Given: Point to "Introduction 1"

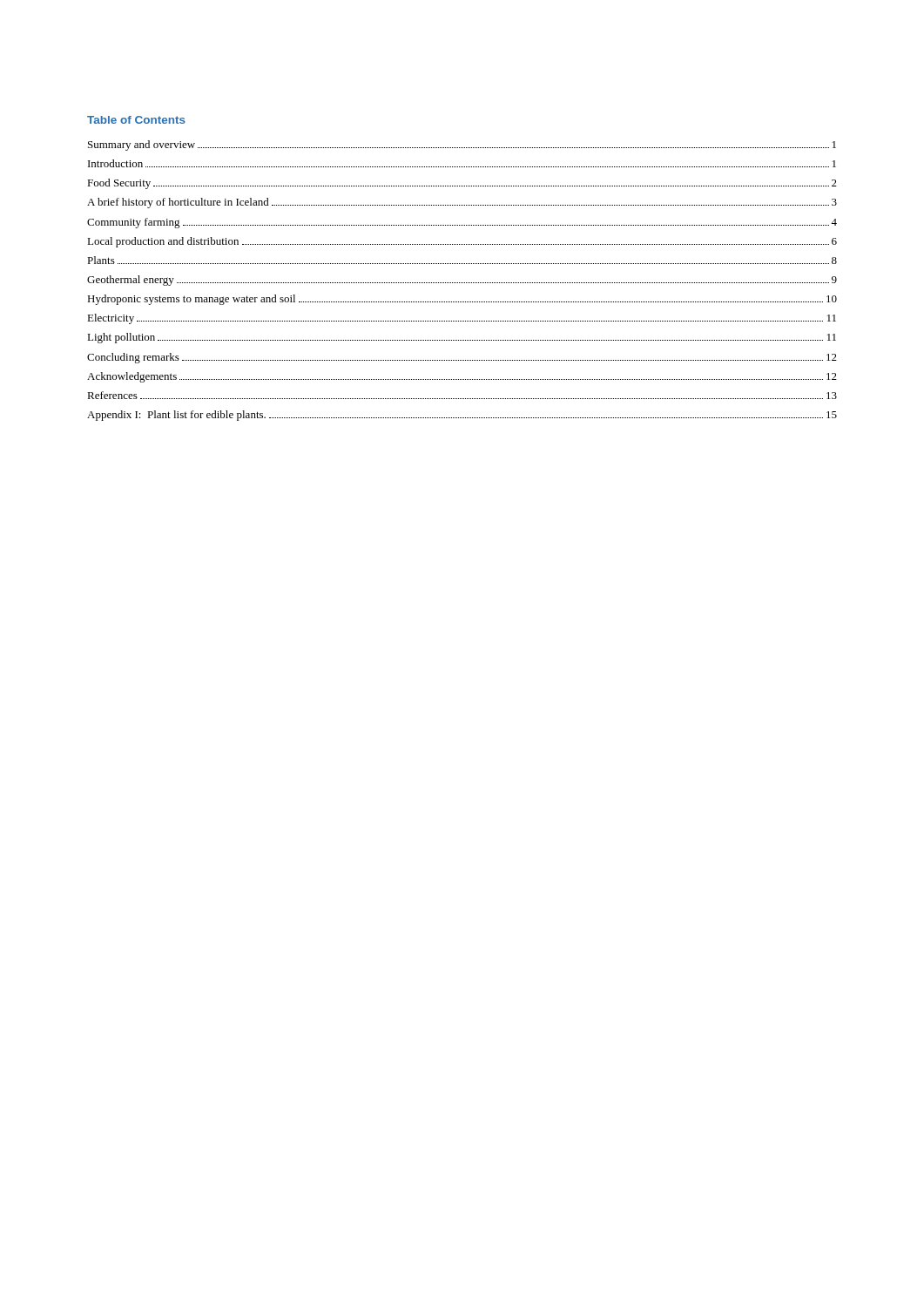Looking at the screenshot, I should 462,164.
